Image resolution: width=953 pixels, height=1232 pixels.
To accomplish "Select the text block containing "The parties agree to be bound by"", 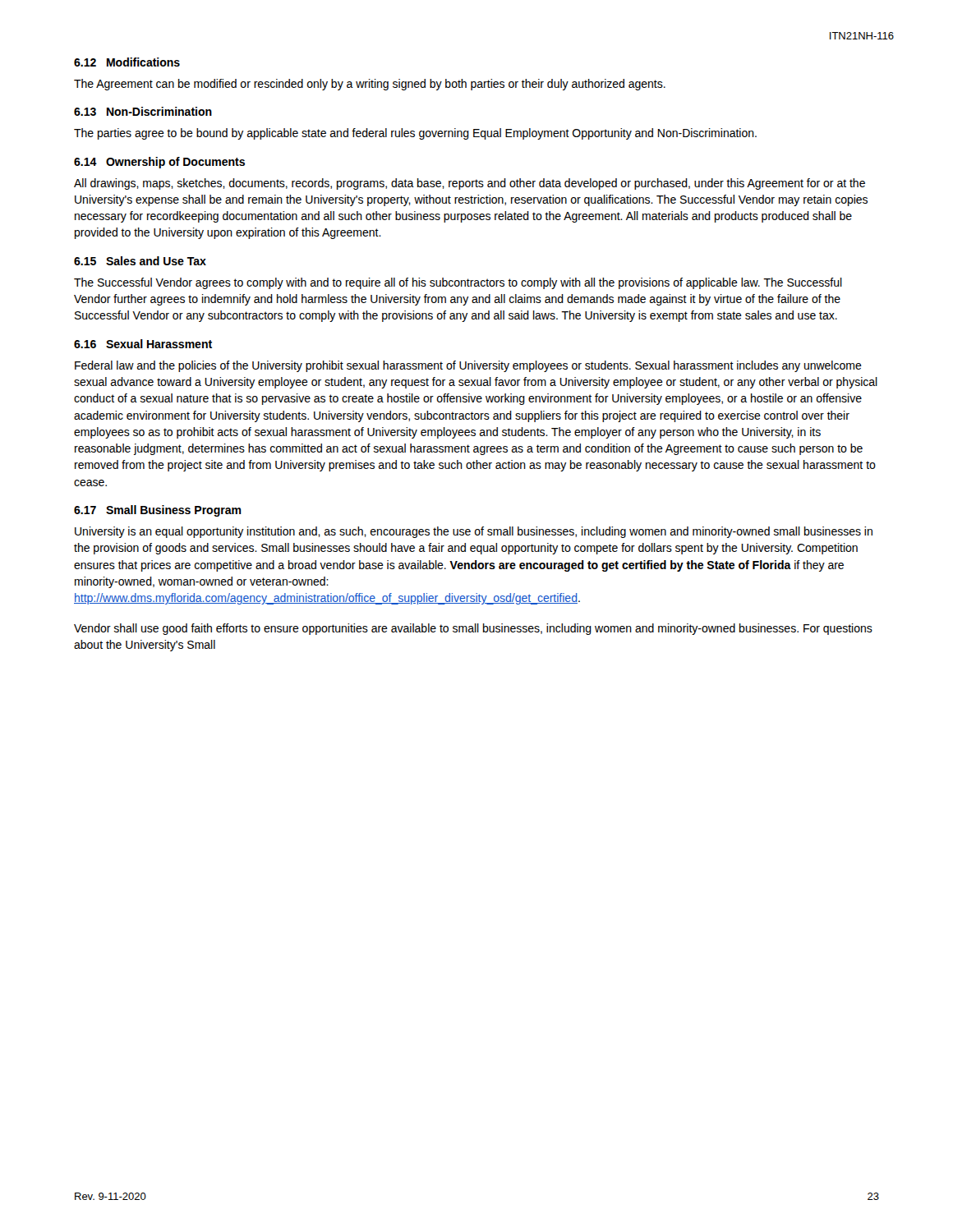I will [x=416, y=133].
